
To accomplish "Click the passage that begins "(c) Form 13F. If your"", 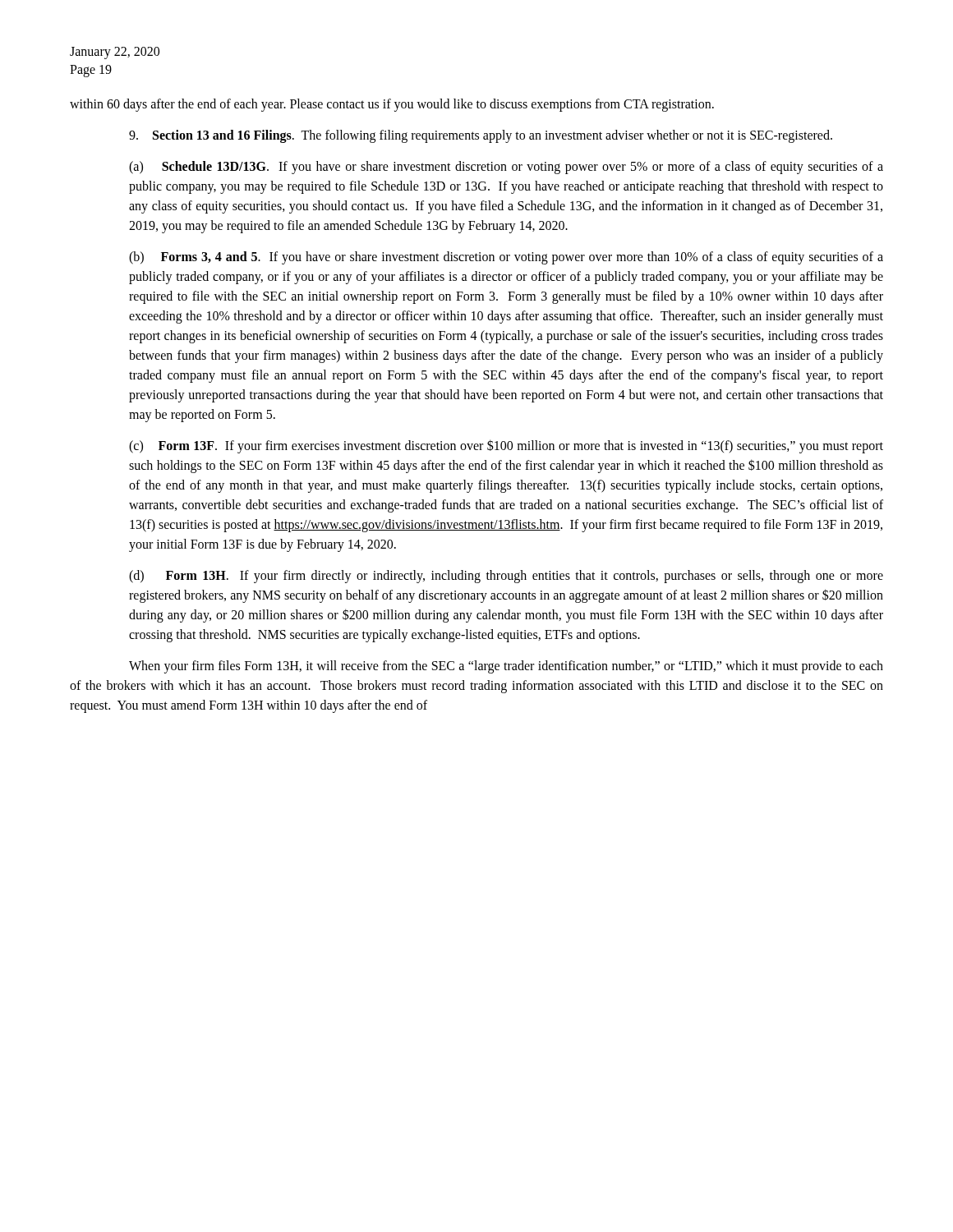I will click(506, 495).
